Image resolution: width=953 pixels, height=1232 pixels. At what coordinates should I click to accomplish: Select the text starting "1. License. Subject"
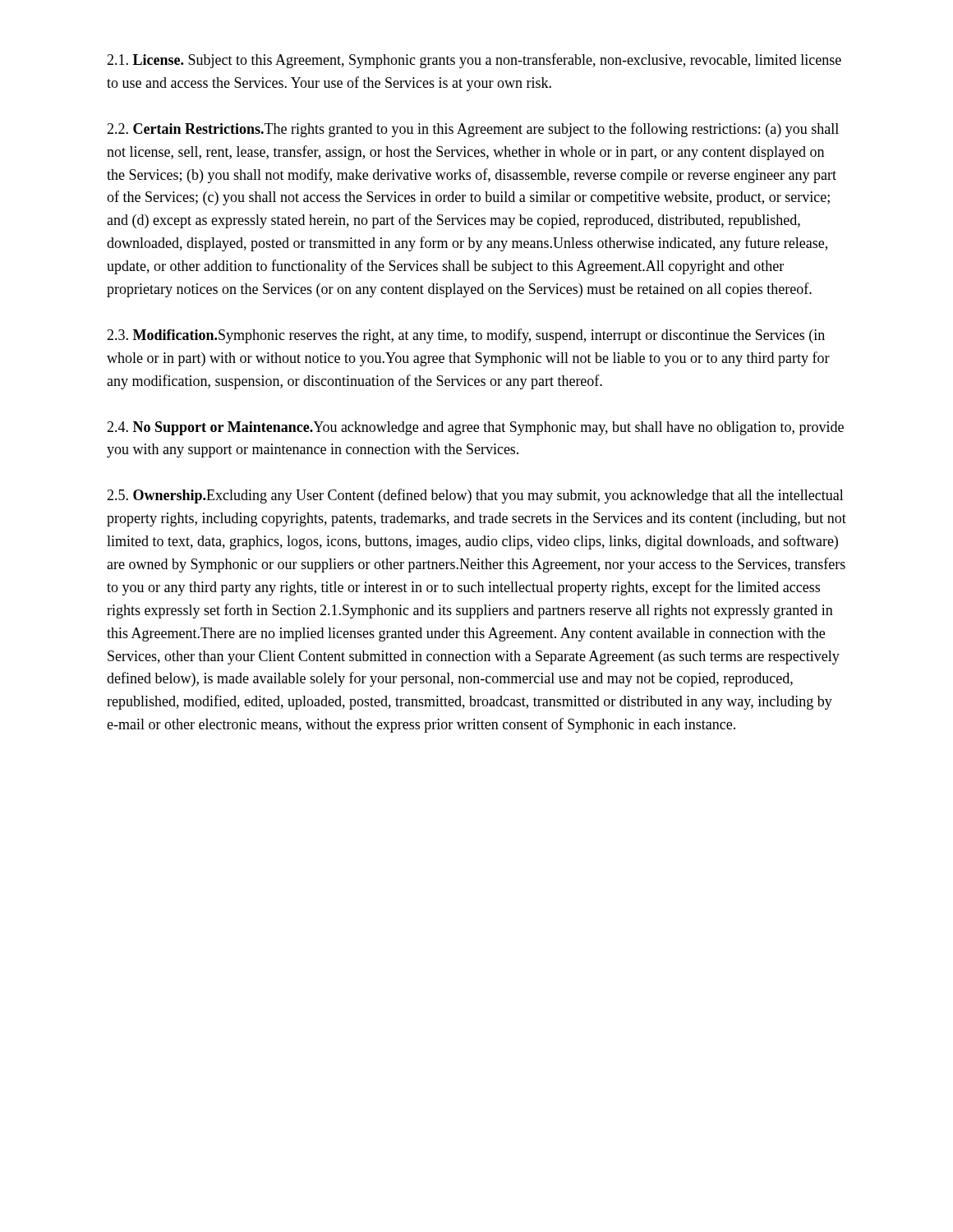pos(474,71)
